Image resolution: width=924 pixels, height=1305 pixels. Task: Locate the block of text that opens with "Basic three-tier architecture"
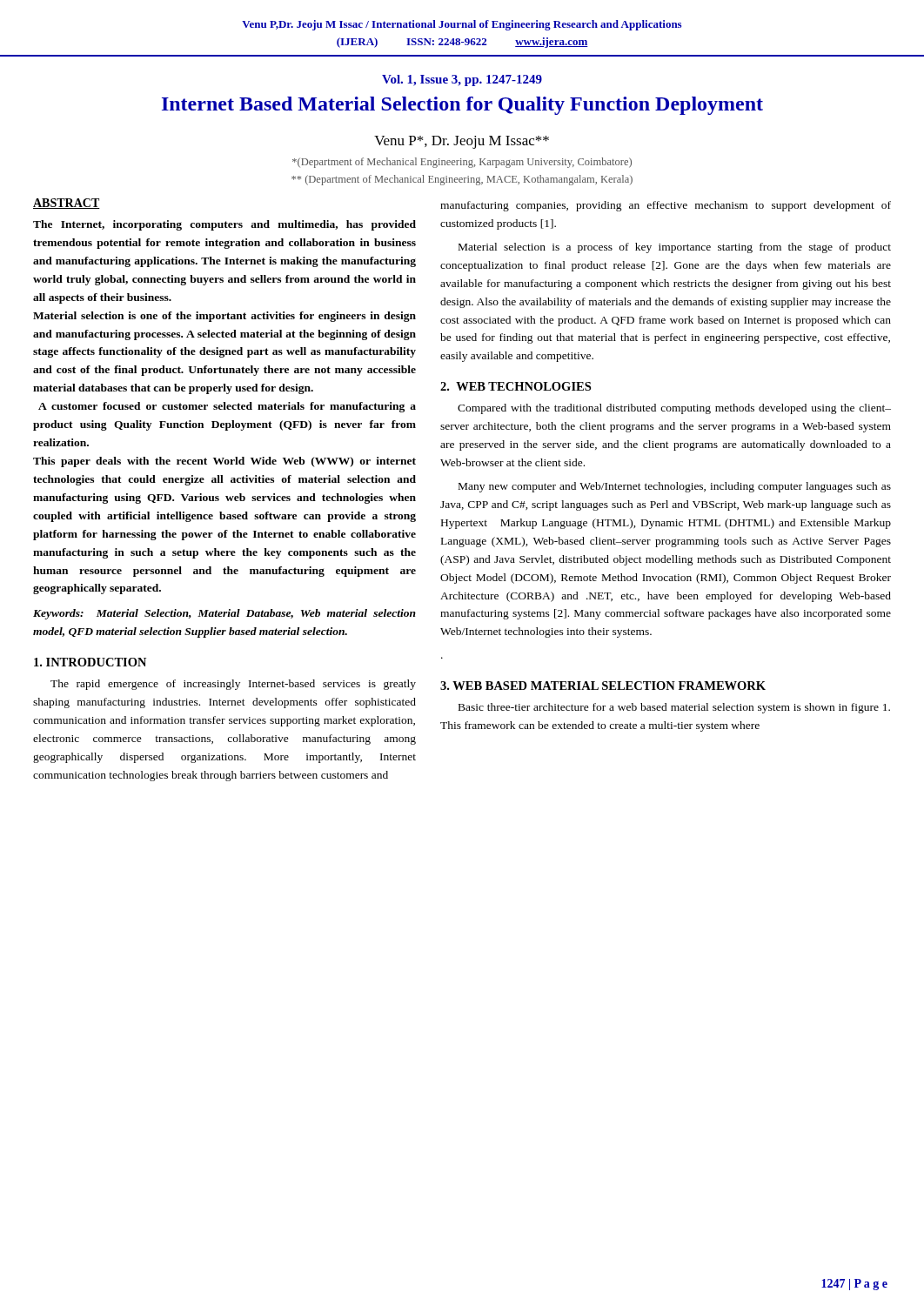[666, 716]
